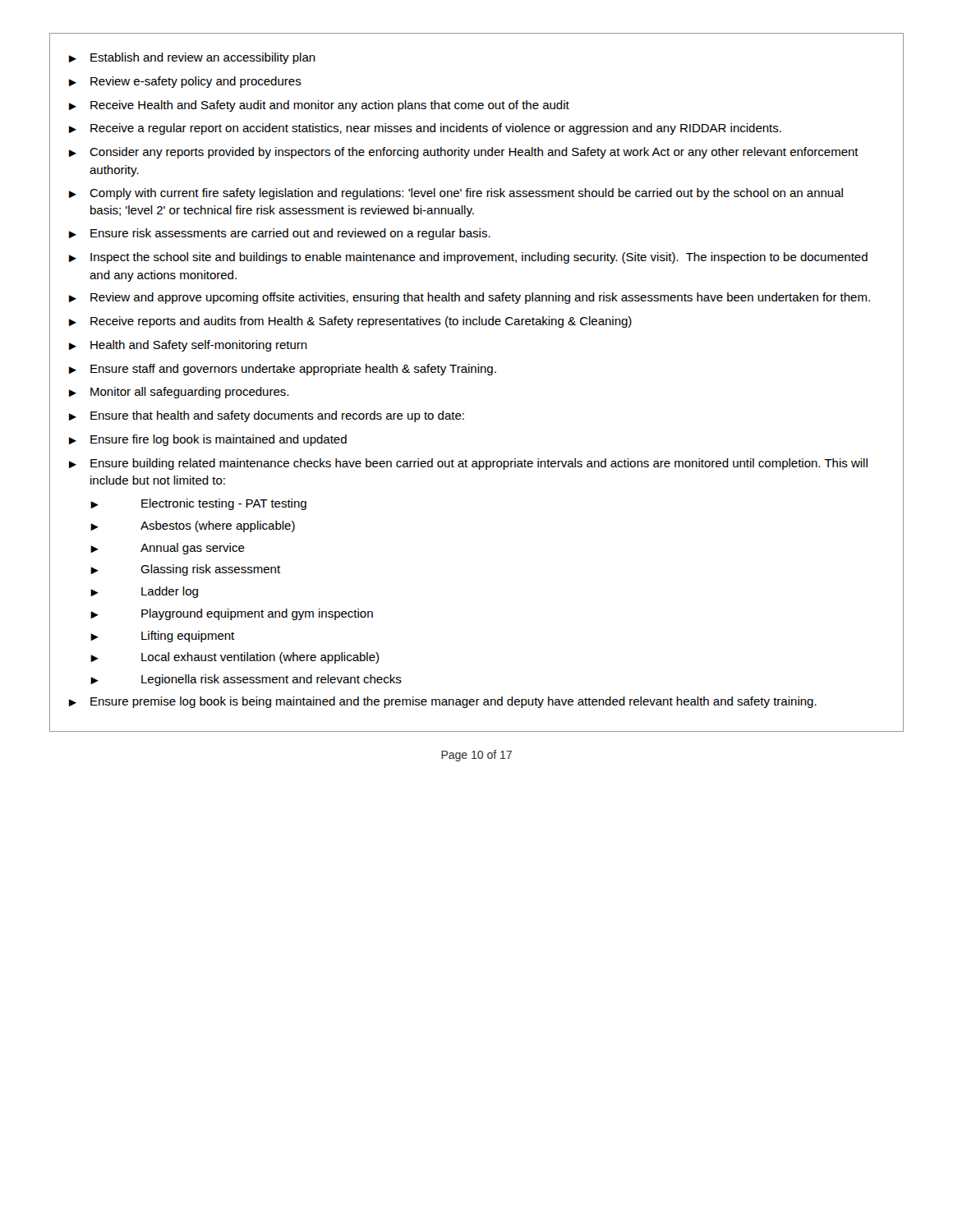The height and width of the screenshot is (1232, 953).
Task: Find the block on this page that starts "► Ensure staff and governors"
Action: pyautogui.click(x=472, y=369)
